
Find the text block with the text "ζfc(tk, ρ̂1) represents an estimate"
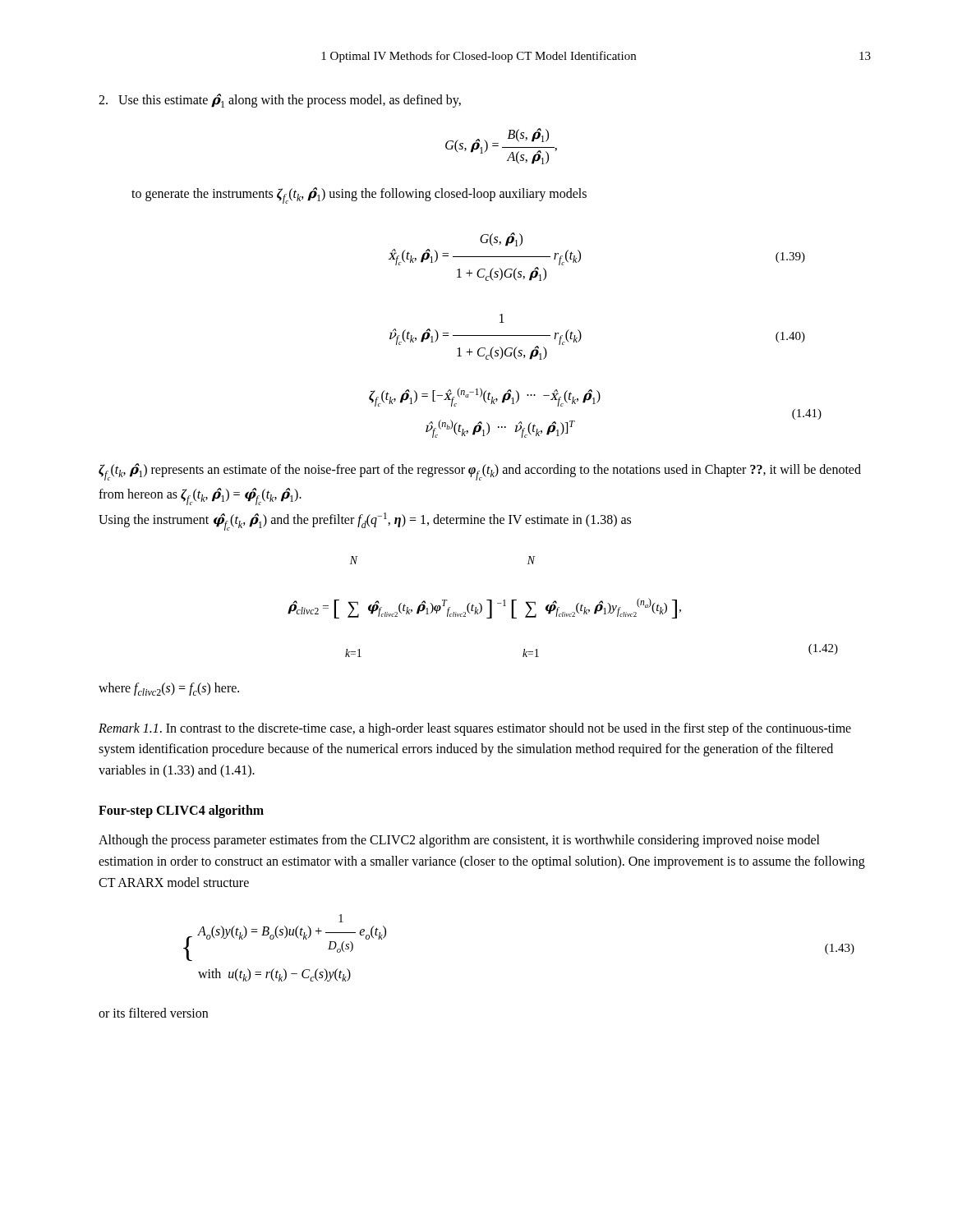[480, 472]
